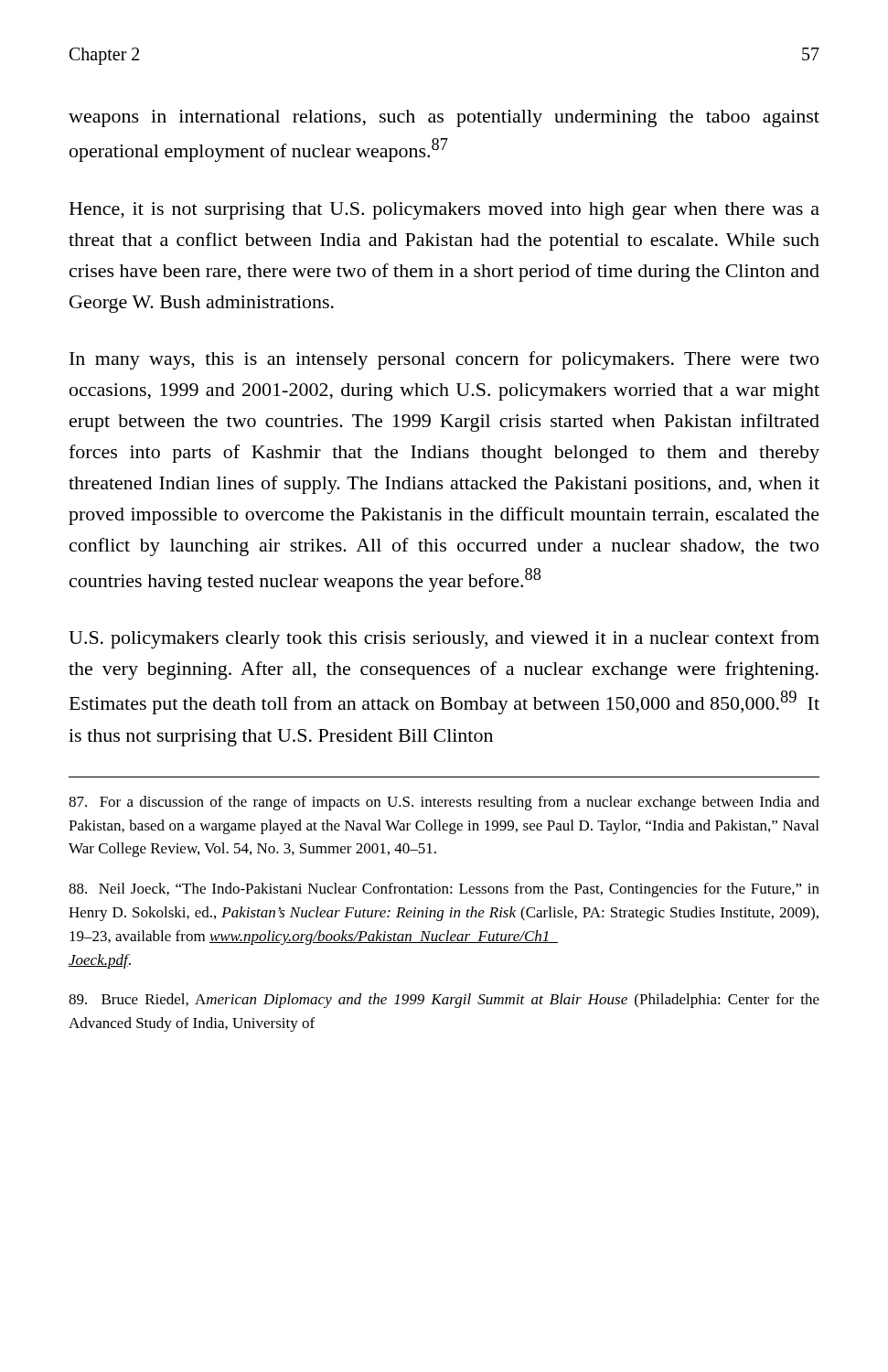Point to the block starting "For a discussion of the range of"
Viewport: 888px width, 1372px height.
point(444,825)
